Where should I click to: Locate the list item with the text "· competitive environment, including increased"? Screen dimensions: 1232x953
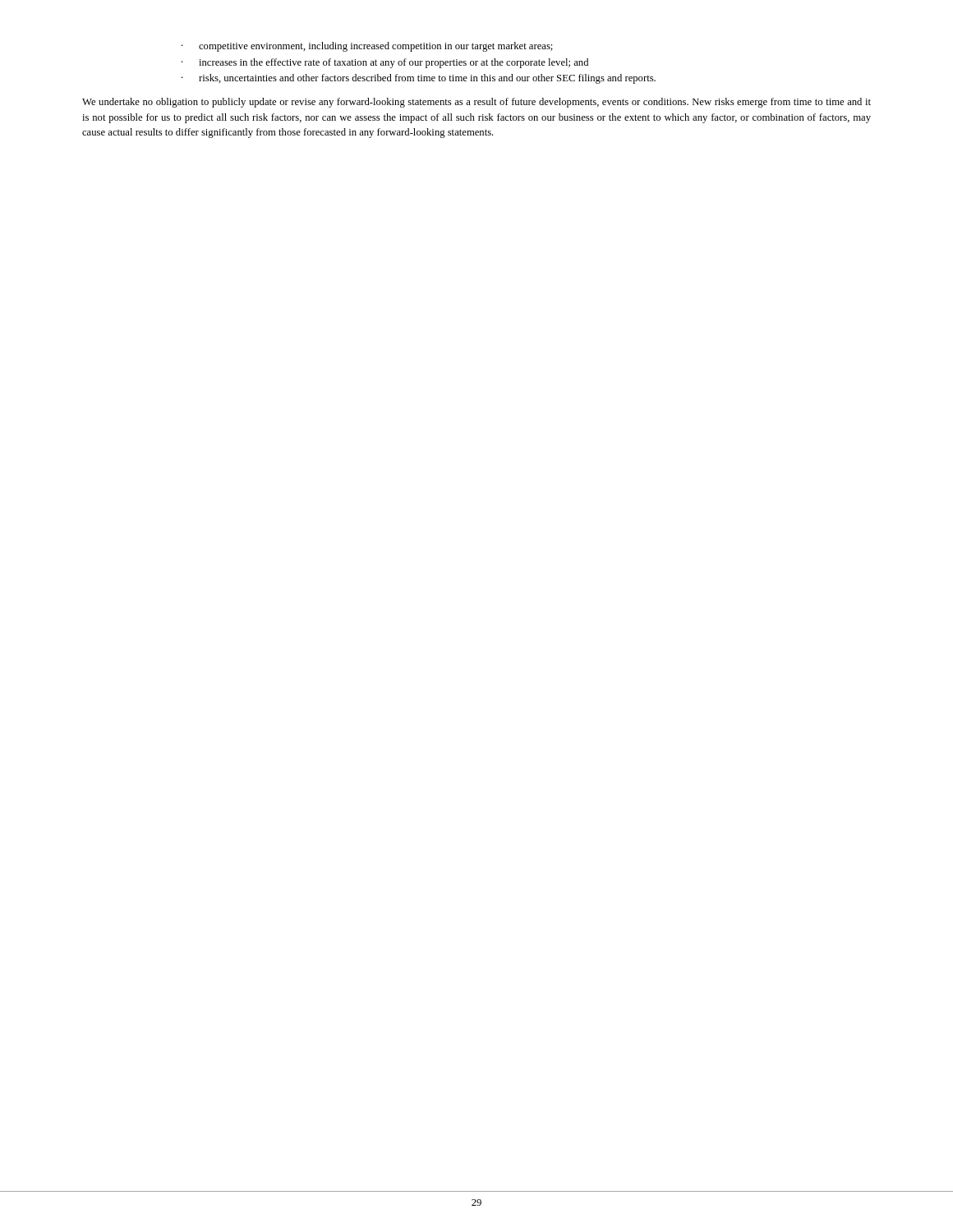point(526,47)
